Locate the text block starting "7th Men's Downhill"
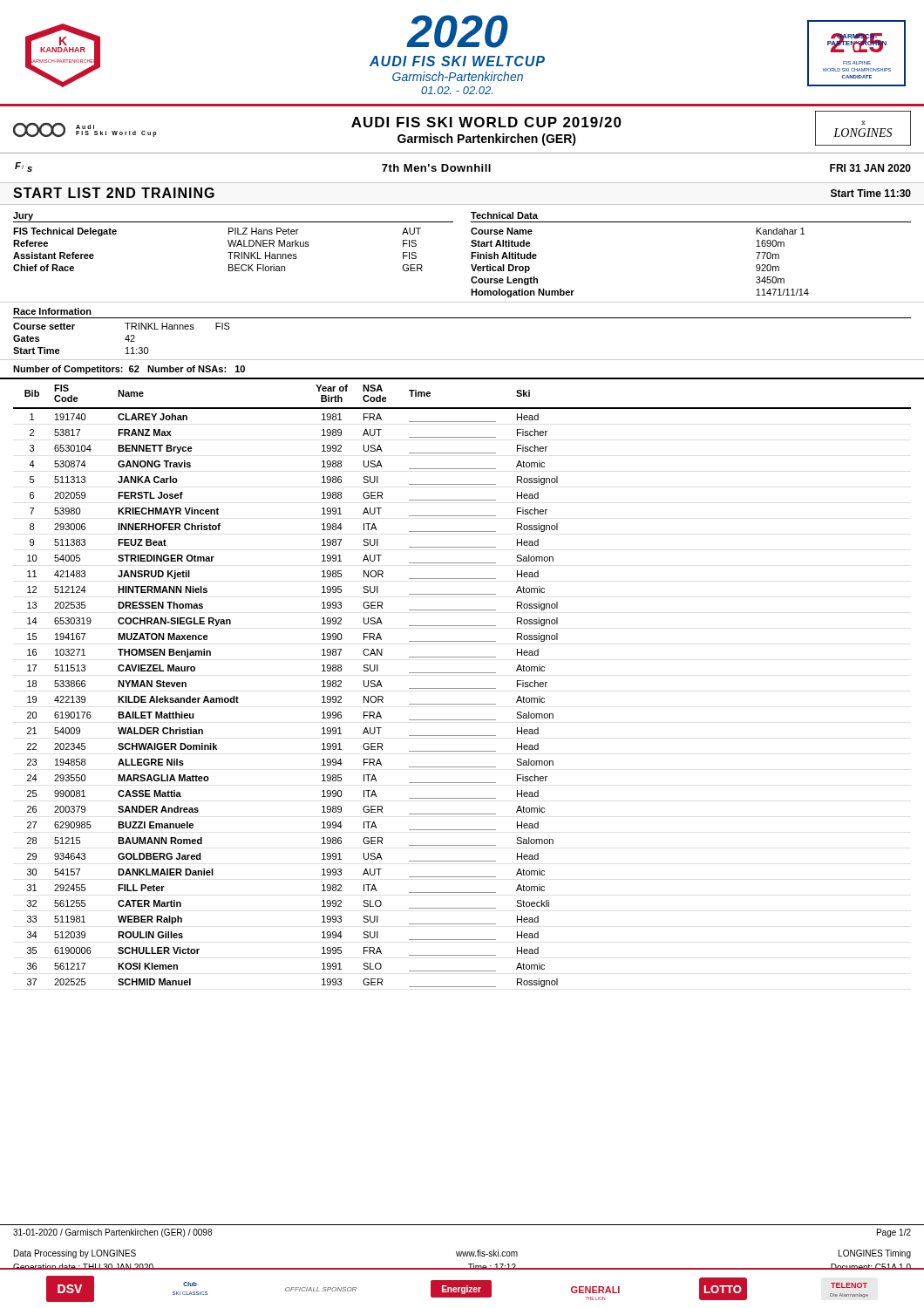924x1308 pixels. (437, 168)
